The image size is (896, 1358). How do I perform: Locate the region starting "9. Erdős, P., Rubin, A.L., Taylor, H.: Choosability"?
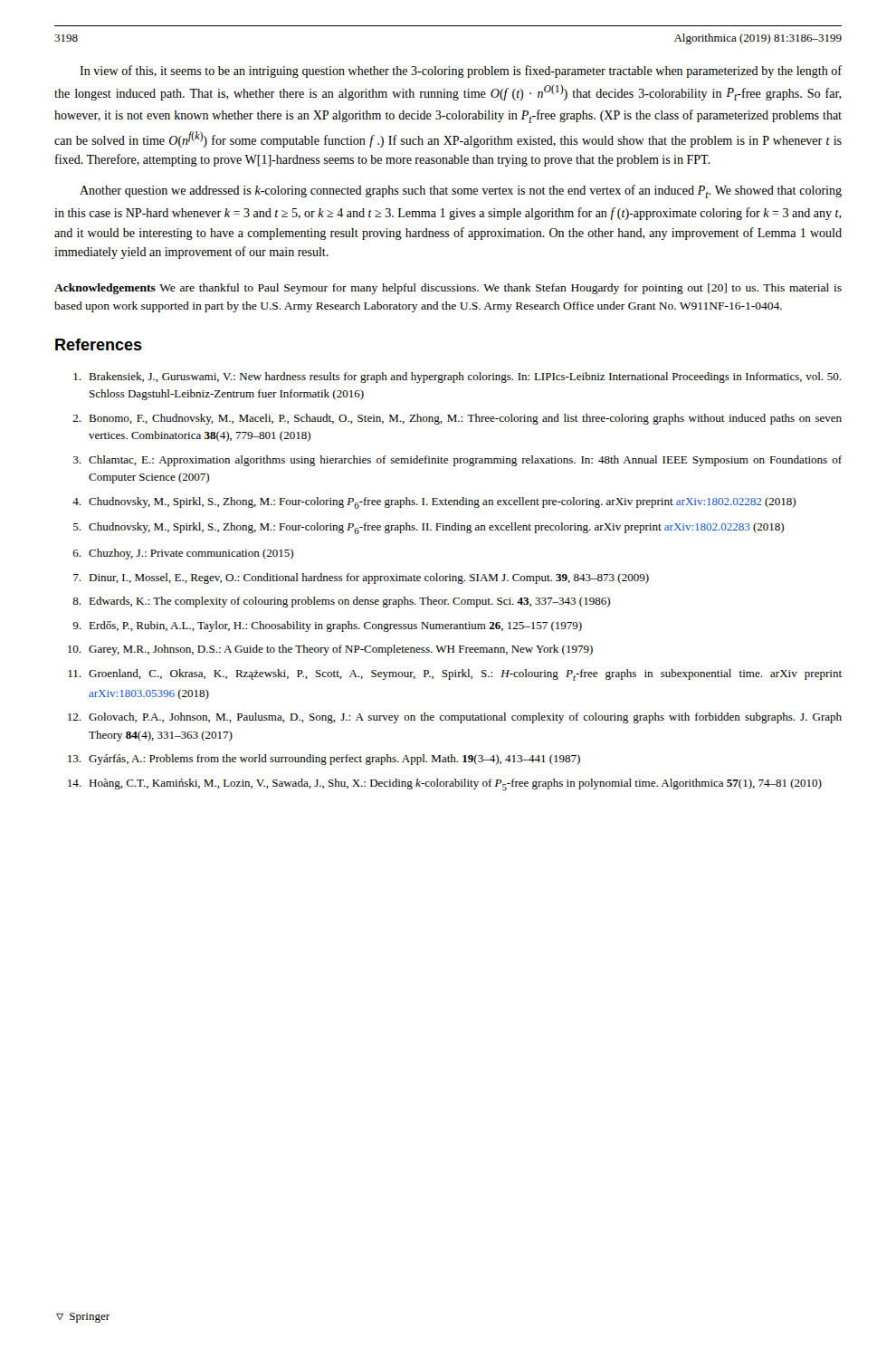click(x=448, y=625)
